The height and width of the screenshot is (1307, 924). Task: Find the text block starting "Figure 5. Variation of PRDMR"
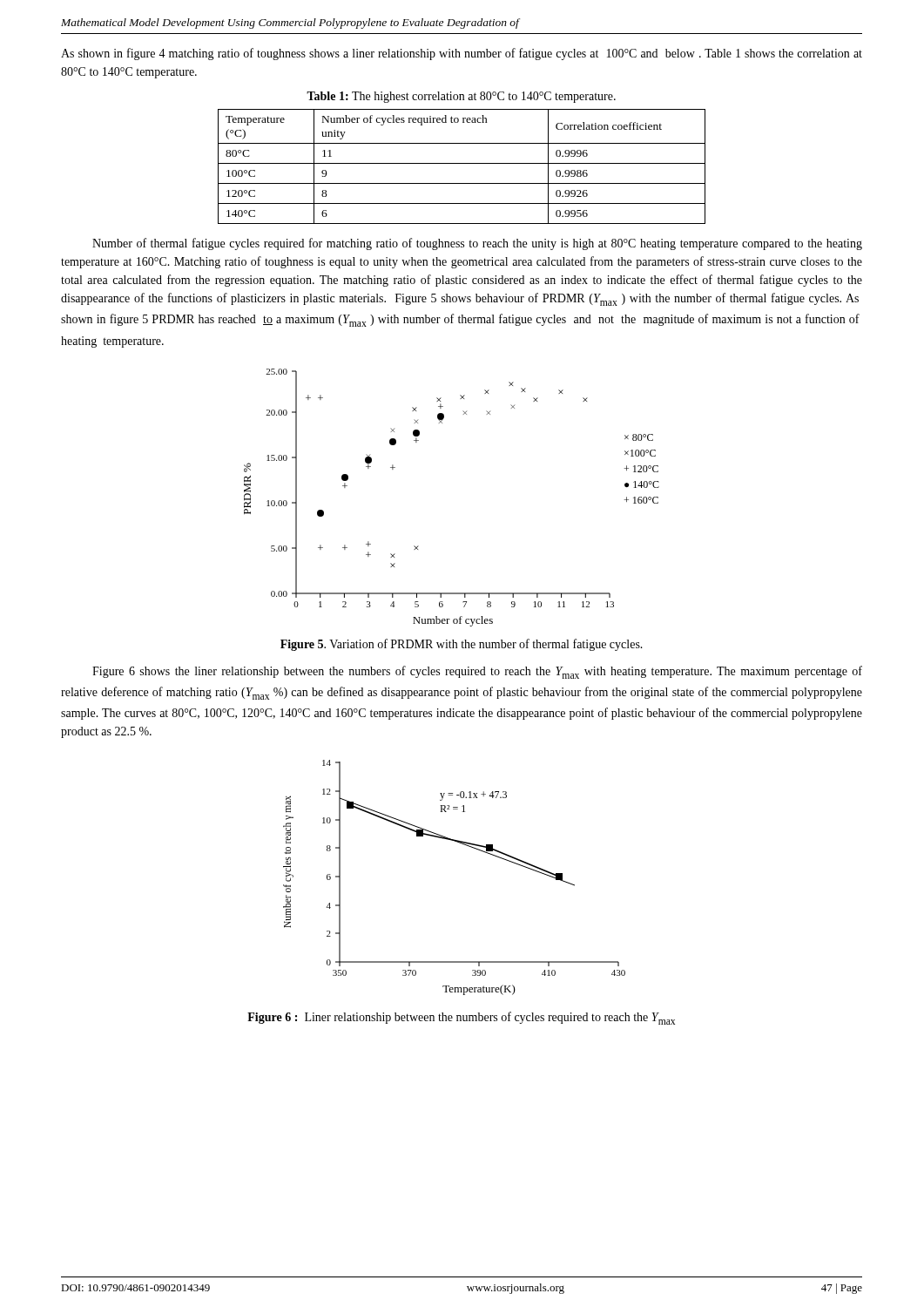(462, 644)
